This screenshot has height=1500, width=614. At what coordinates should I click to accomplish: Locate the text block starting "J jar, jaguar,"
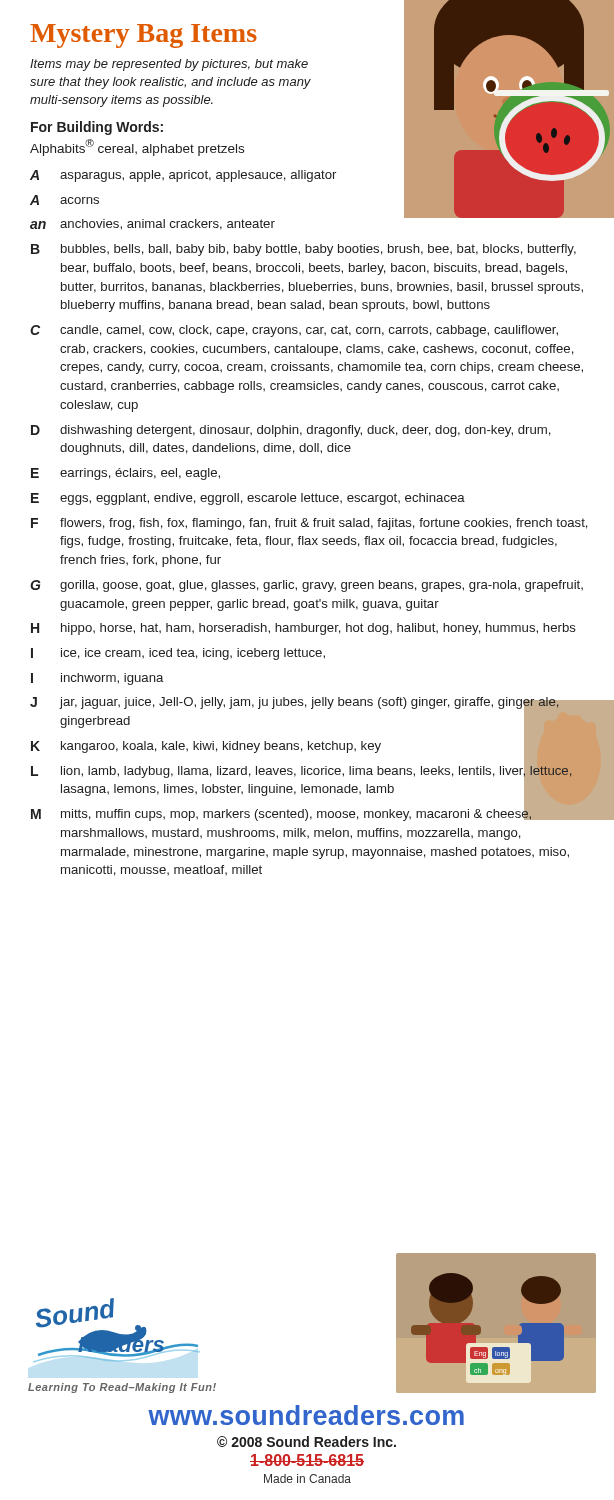pyautogui.click(x=310, y=714)
